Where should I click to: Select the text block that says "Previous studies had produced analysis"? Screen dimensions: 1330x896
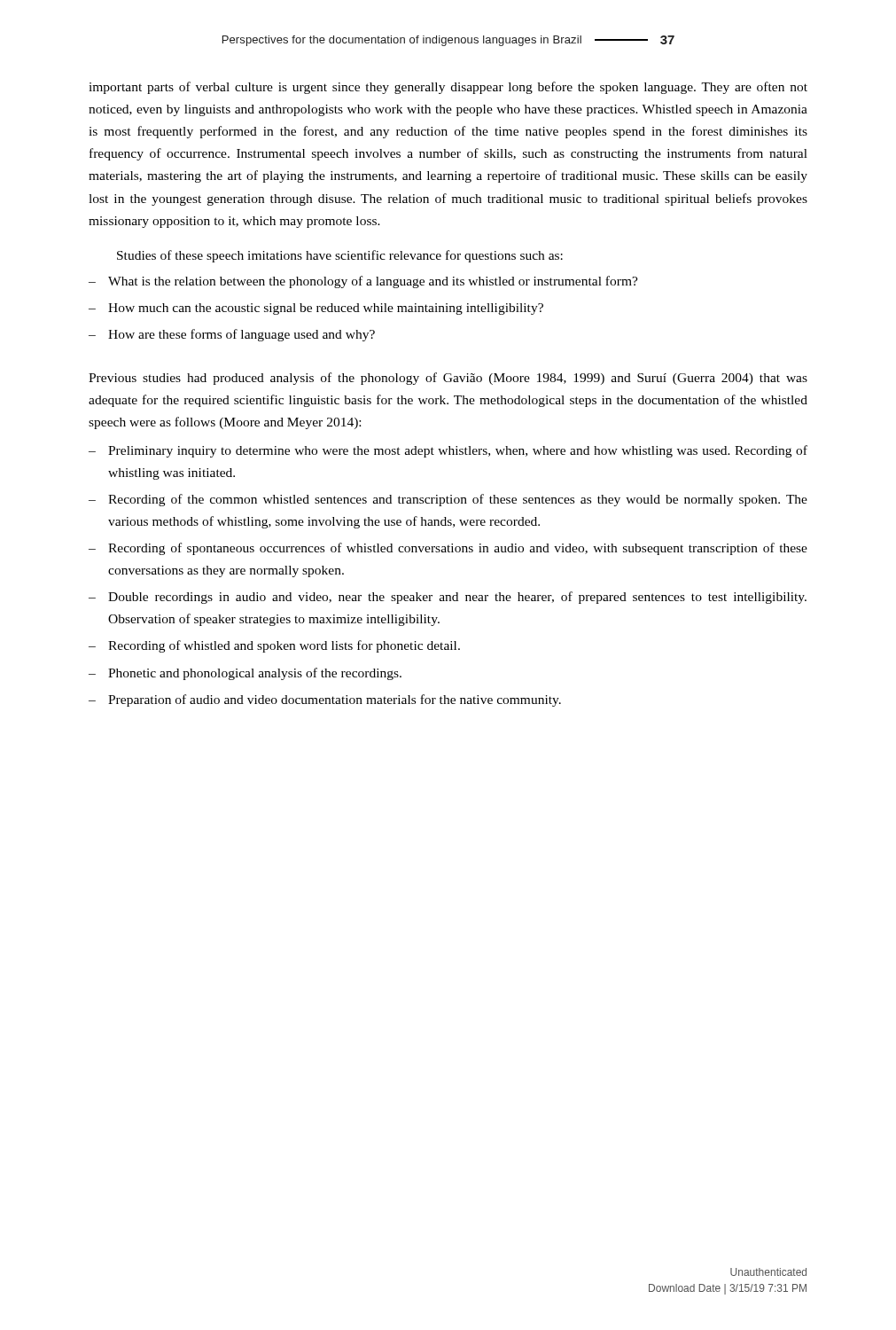point(448,400)
